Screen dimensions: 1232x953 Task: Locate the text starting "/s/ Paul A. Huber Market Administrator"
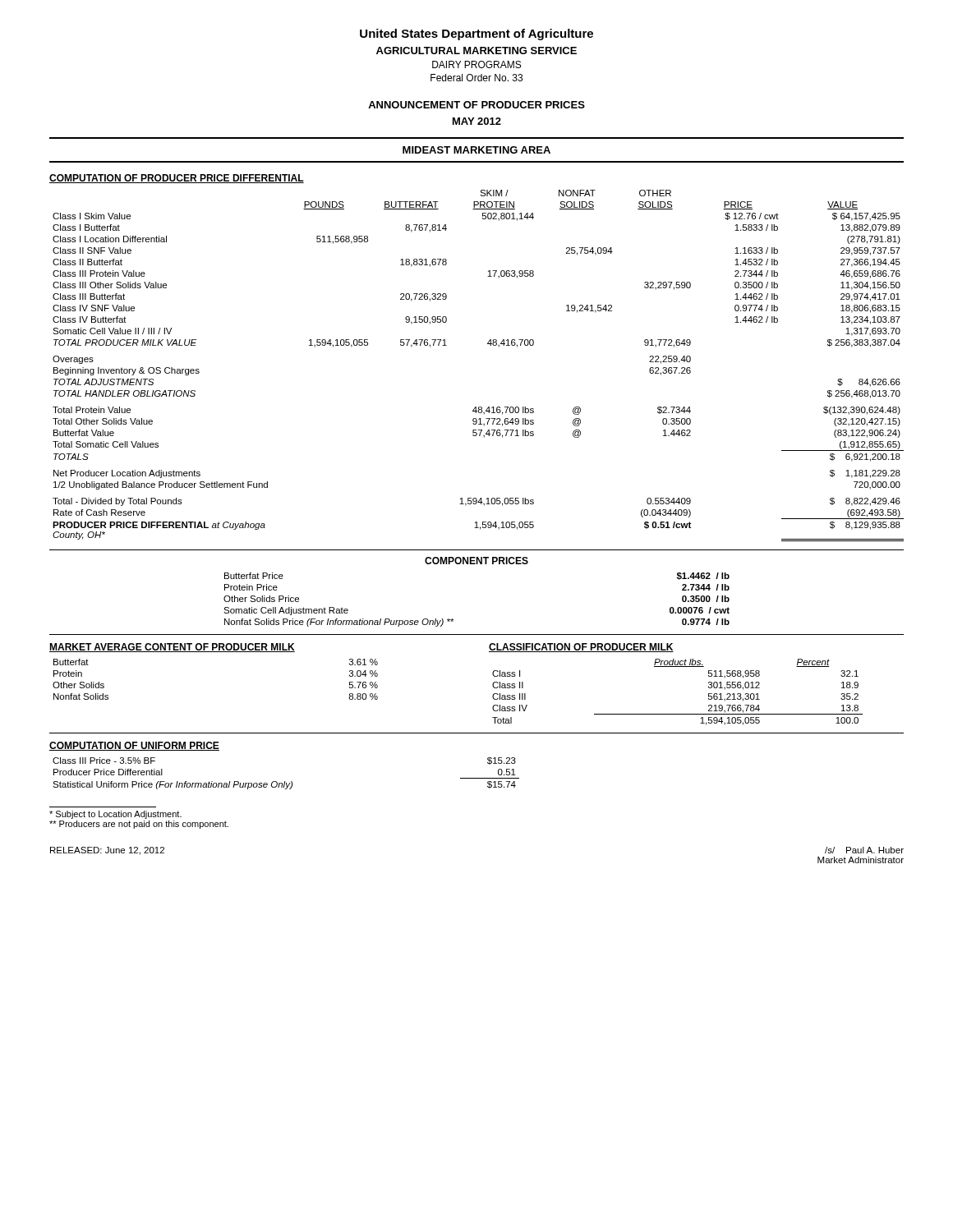tap(860, 855)
